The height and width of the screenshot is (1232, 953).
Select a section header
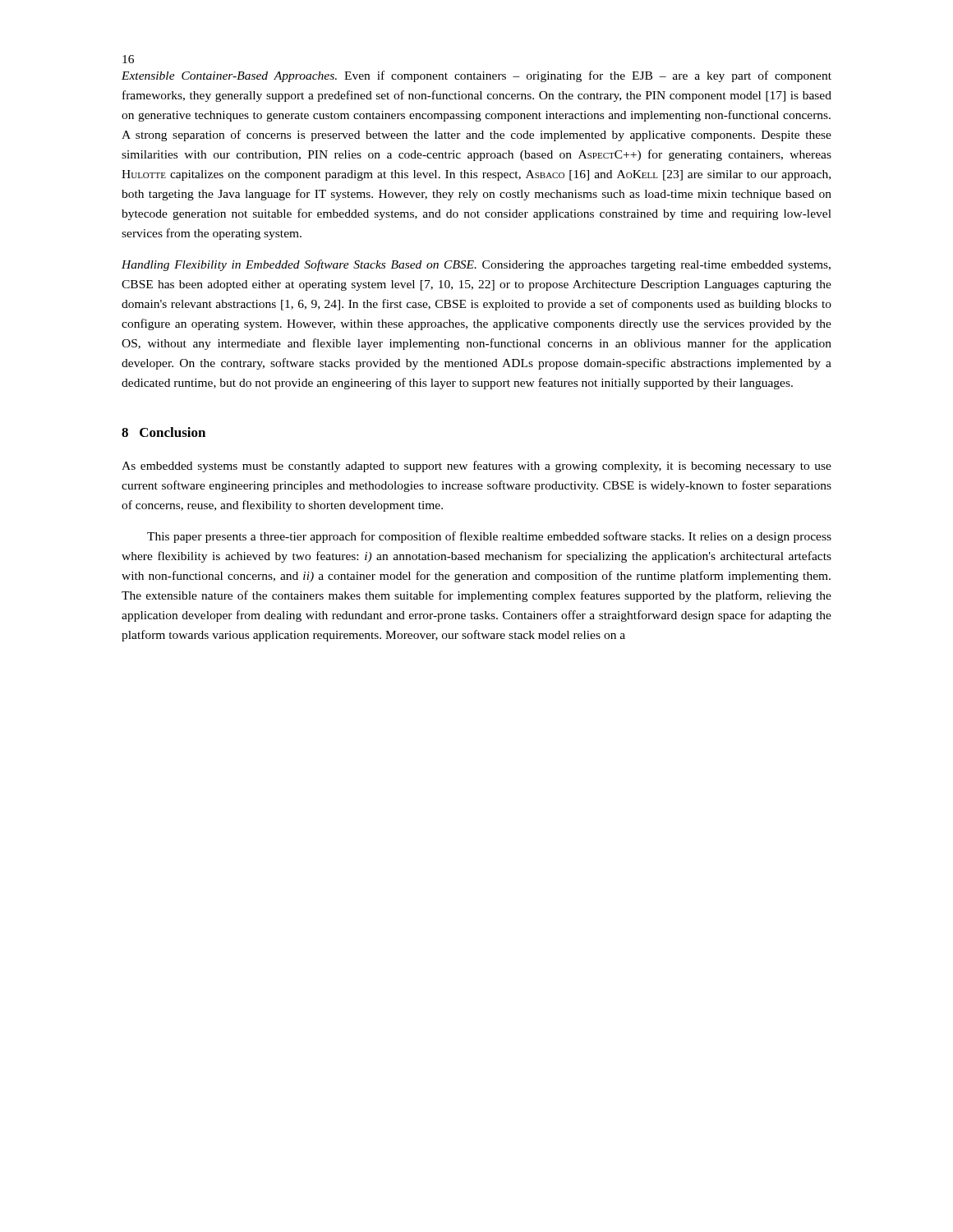coord(476,433)
